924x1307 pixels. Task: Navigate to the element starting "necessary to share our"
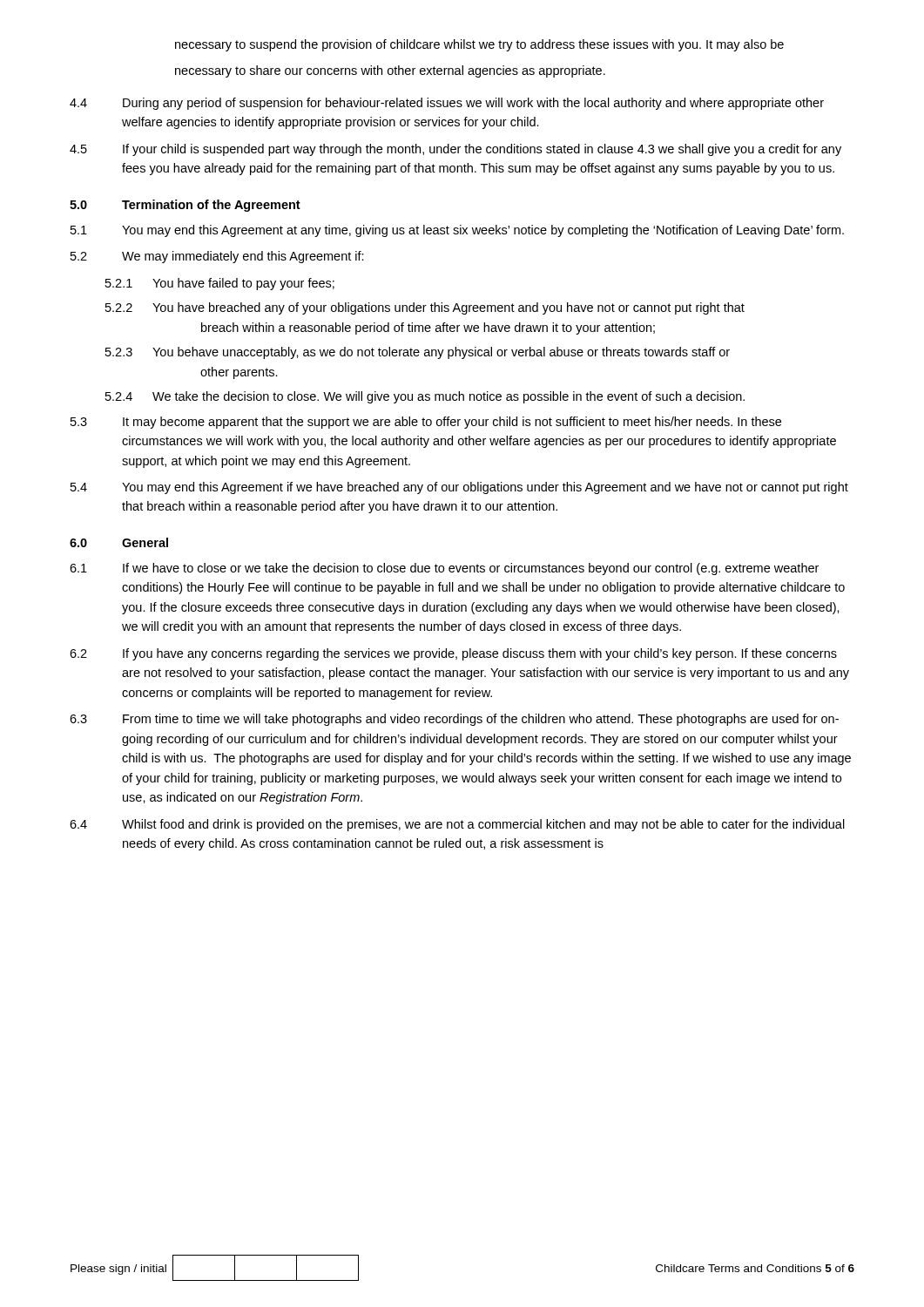point(390,71)
